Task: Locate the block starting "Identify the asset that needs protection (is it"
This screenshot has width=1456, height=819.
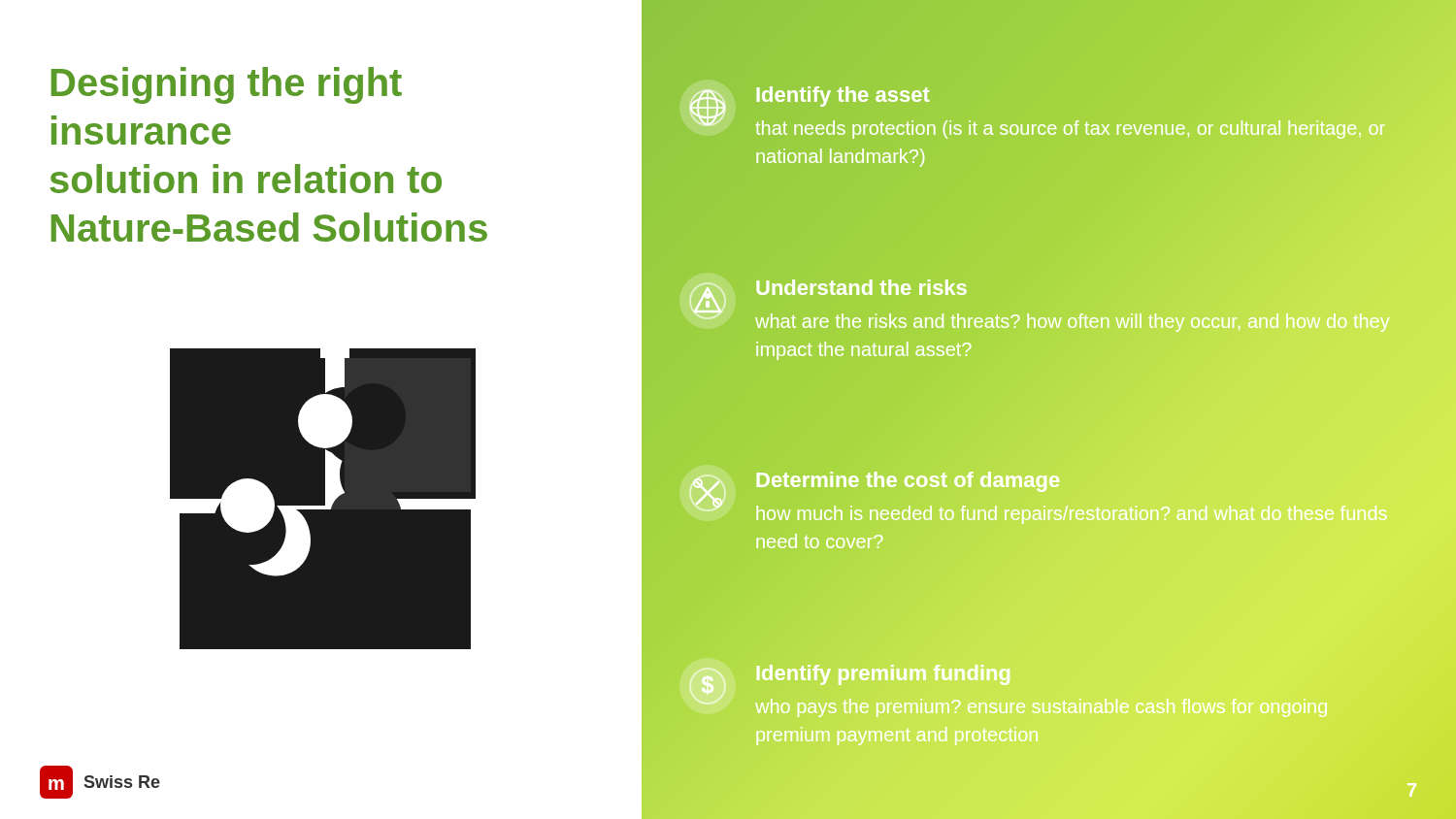Action: (1044, 125)
